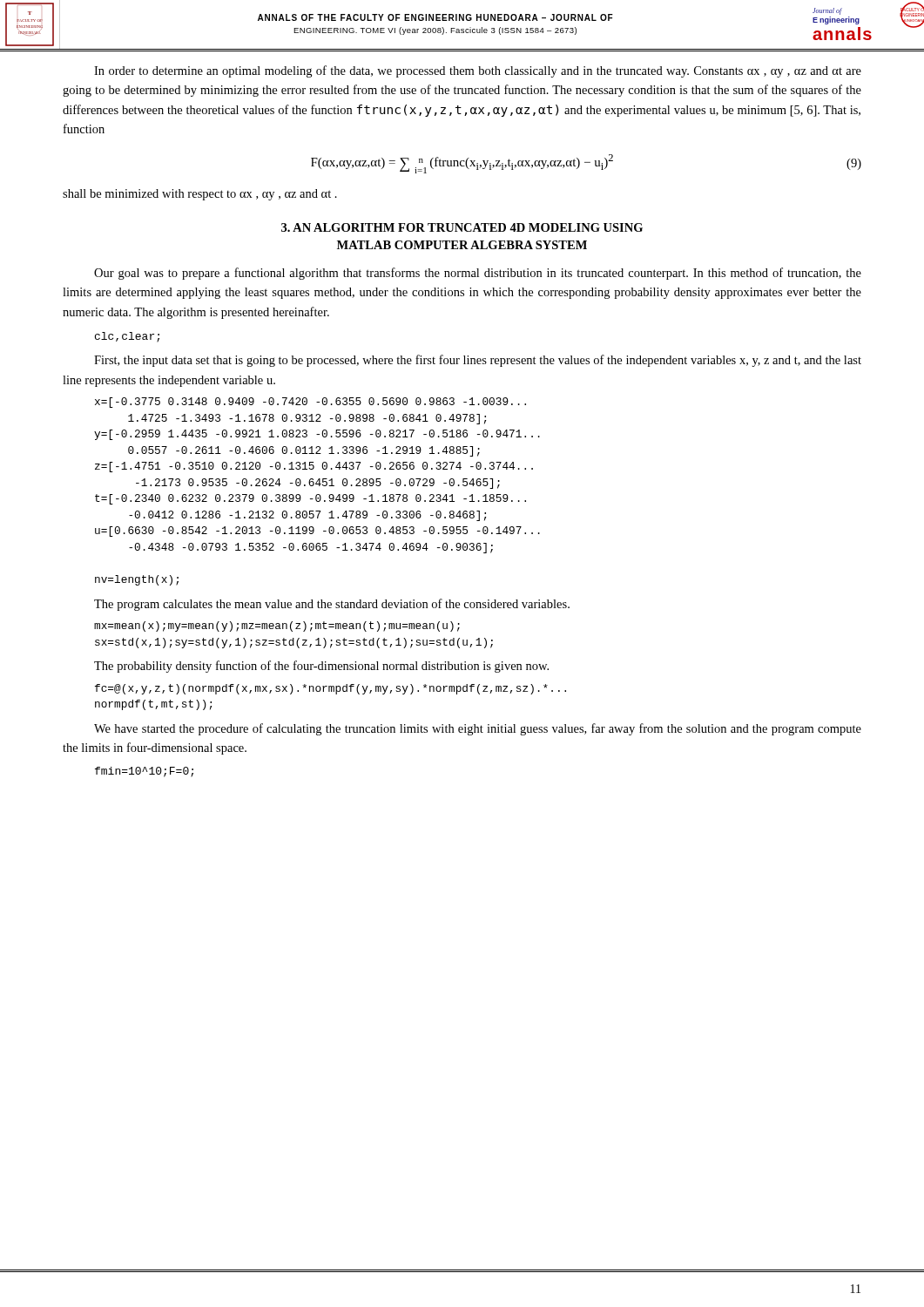Find the section header containing "3. AN ALGORITHM"
Image resolution: width=924 pixels, height=1307 pixels.
(x=462, y=236)
